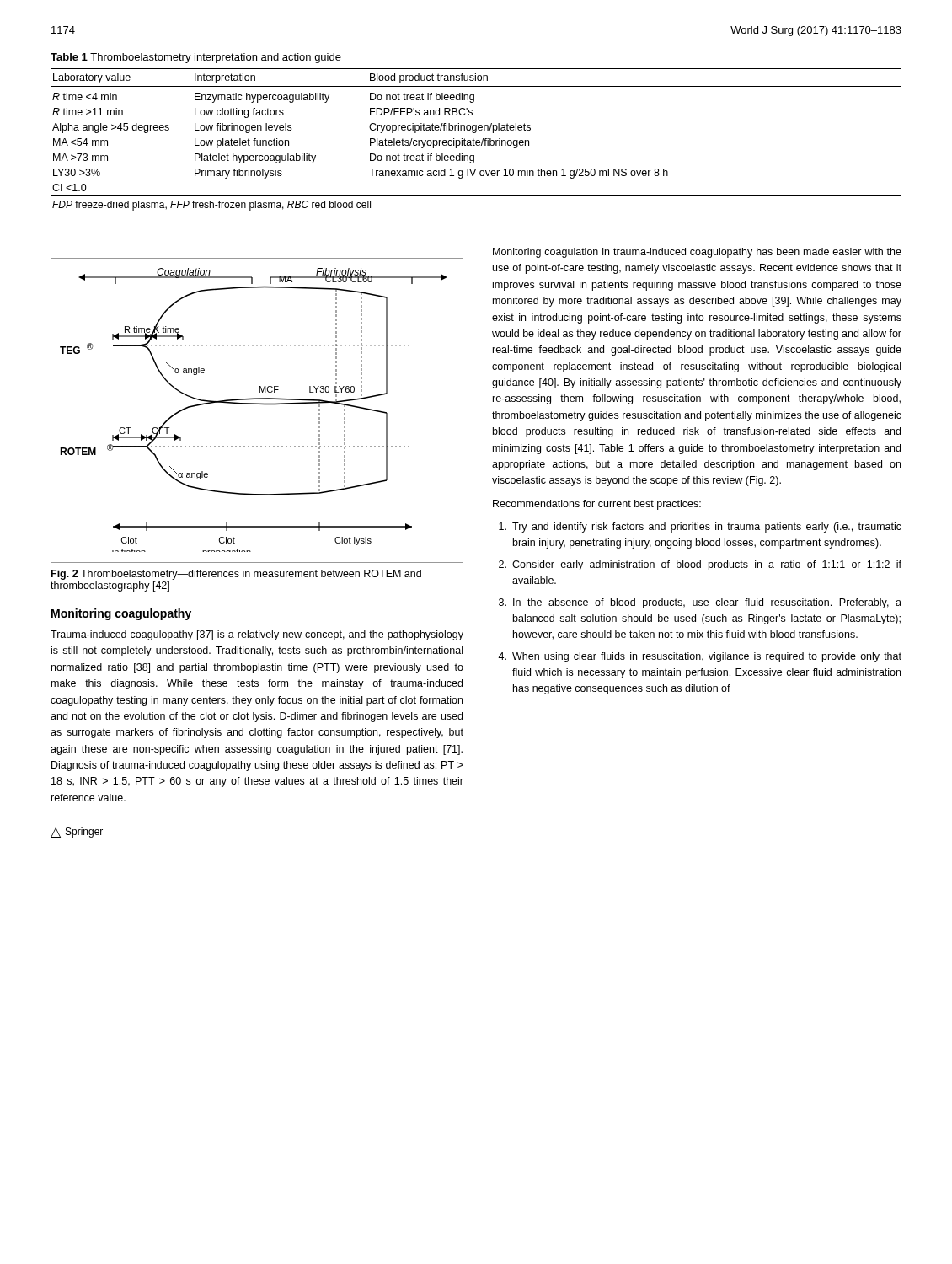Click the passage that begins "4. When using clear fluids"
Viewport: 952px width, 1264px height.
tap(697, 673)
